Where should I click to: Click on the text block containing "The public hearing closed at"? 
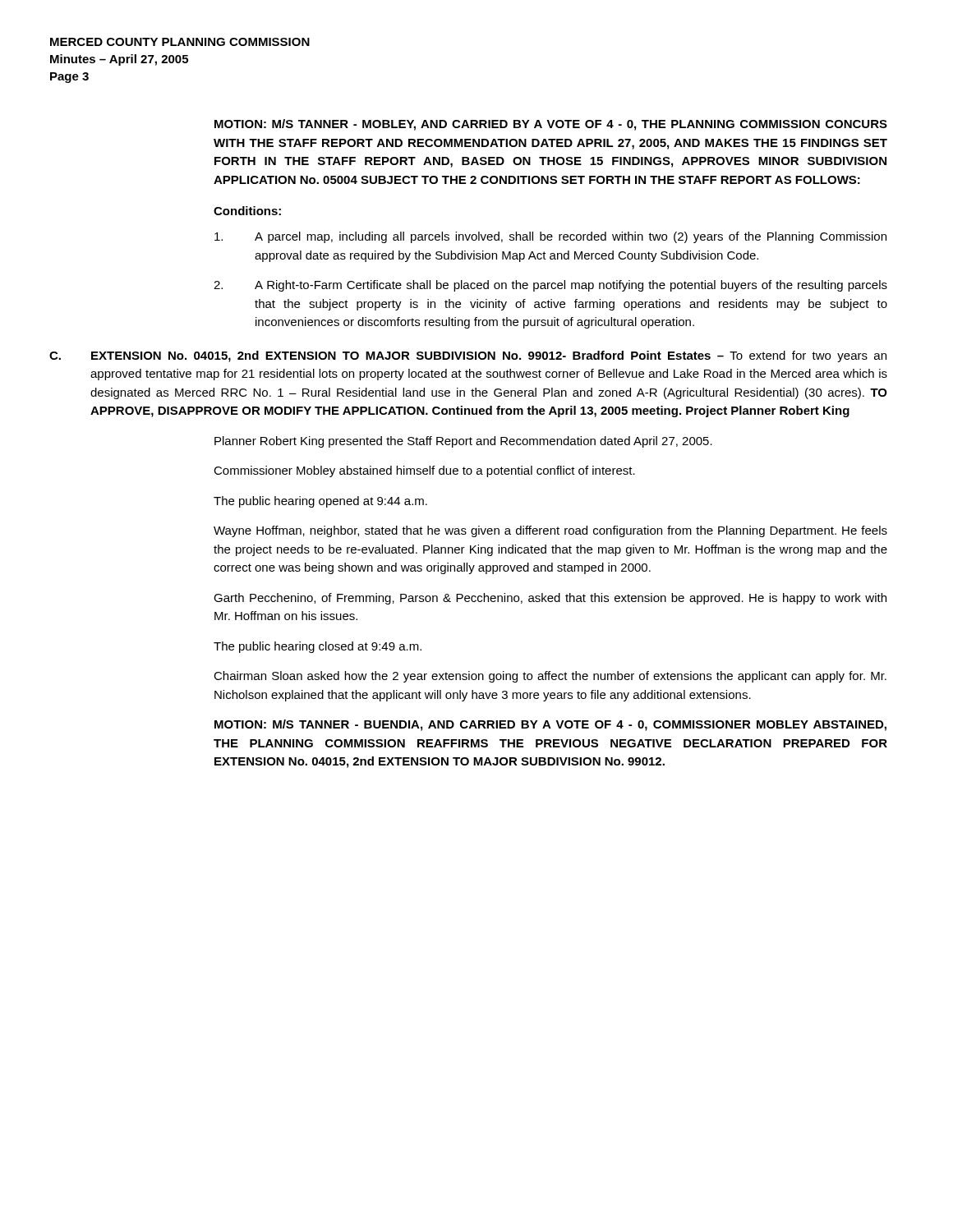(x=318, y=646)
